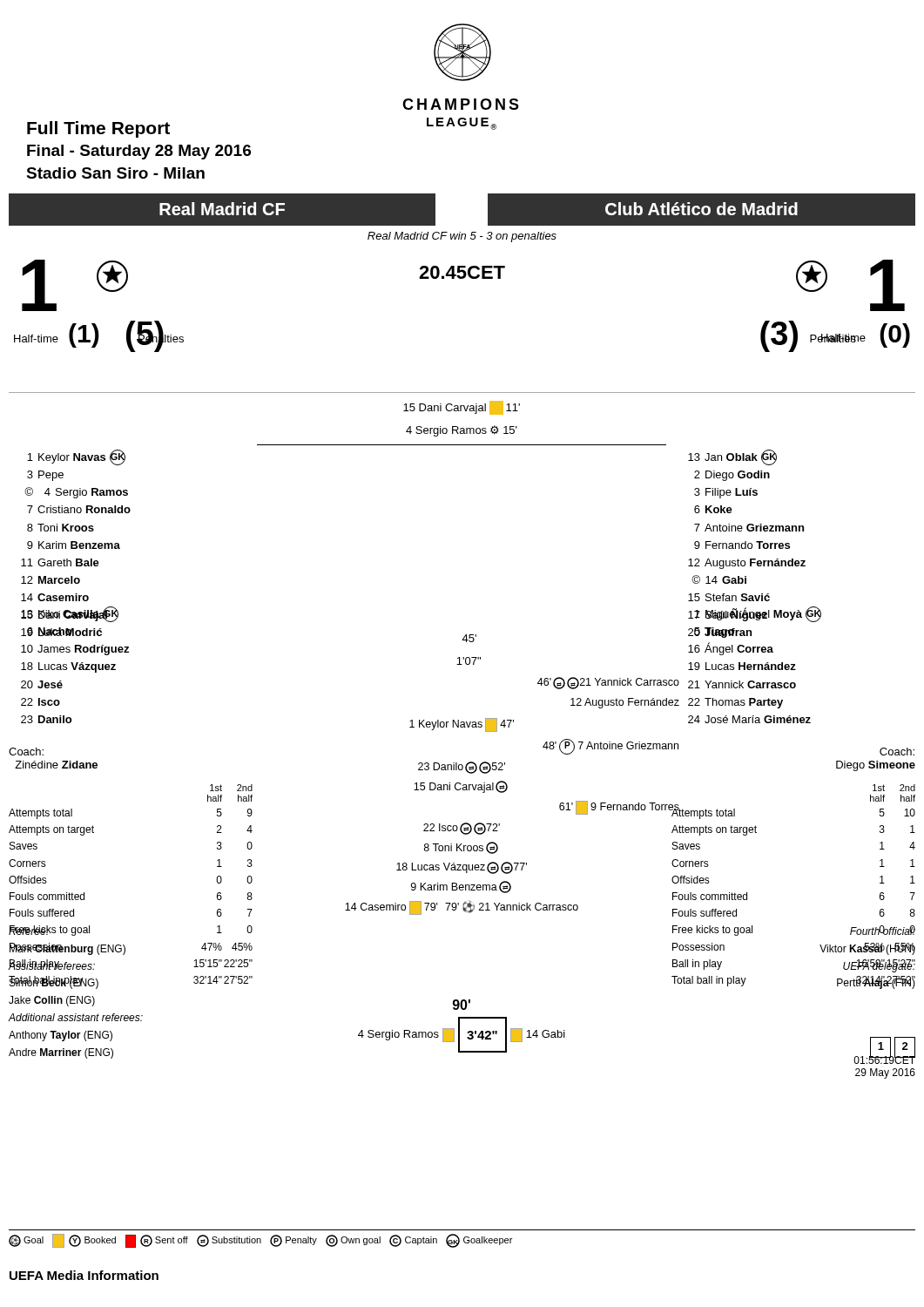Where is the passage that starts "Referee: Mark Clattenburg"?
The image size is (924, 1307).
click(x=76, y=992)
